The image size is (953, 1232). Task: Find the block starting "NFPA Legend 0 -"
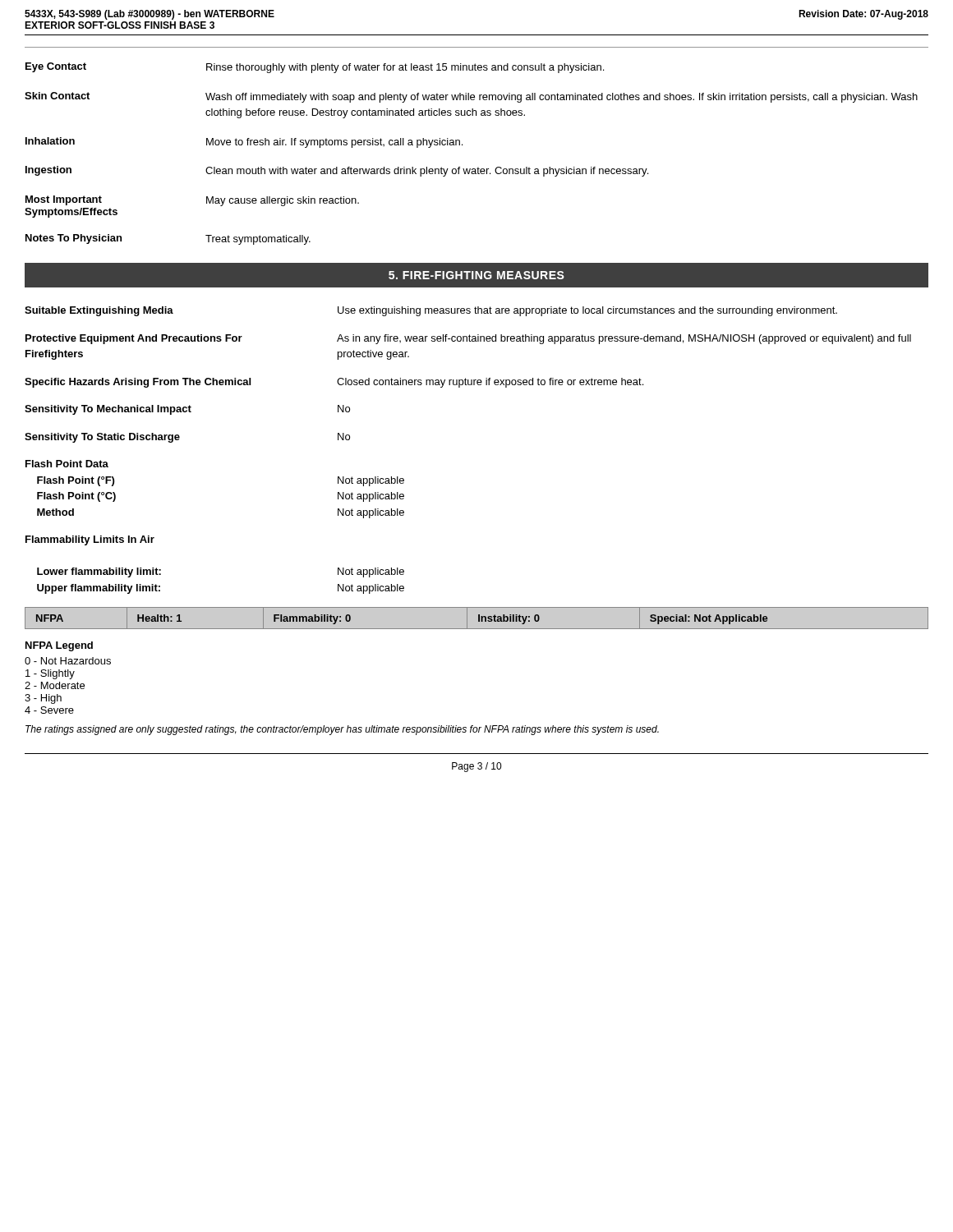[59, 646]
